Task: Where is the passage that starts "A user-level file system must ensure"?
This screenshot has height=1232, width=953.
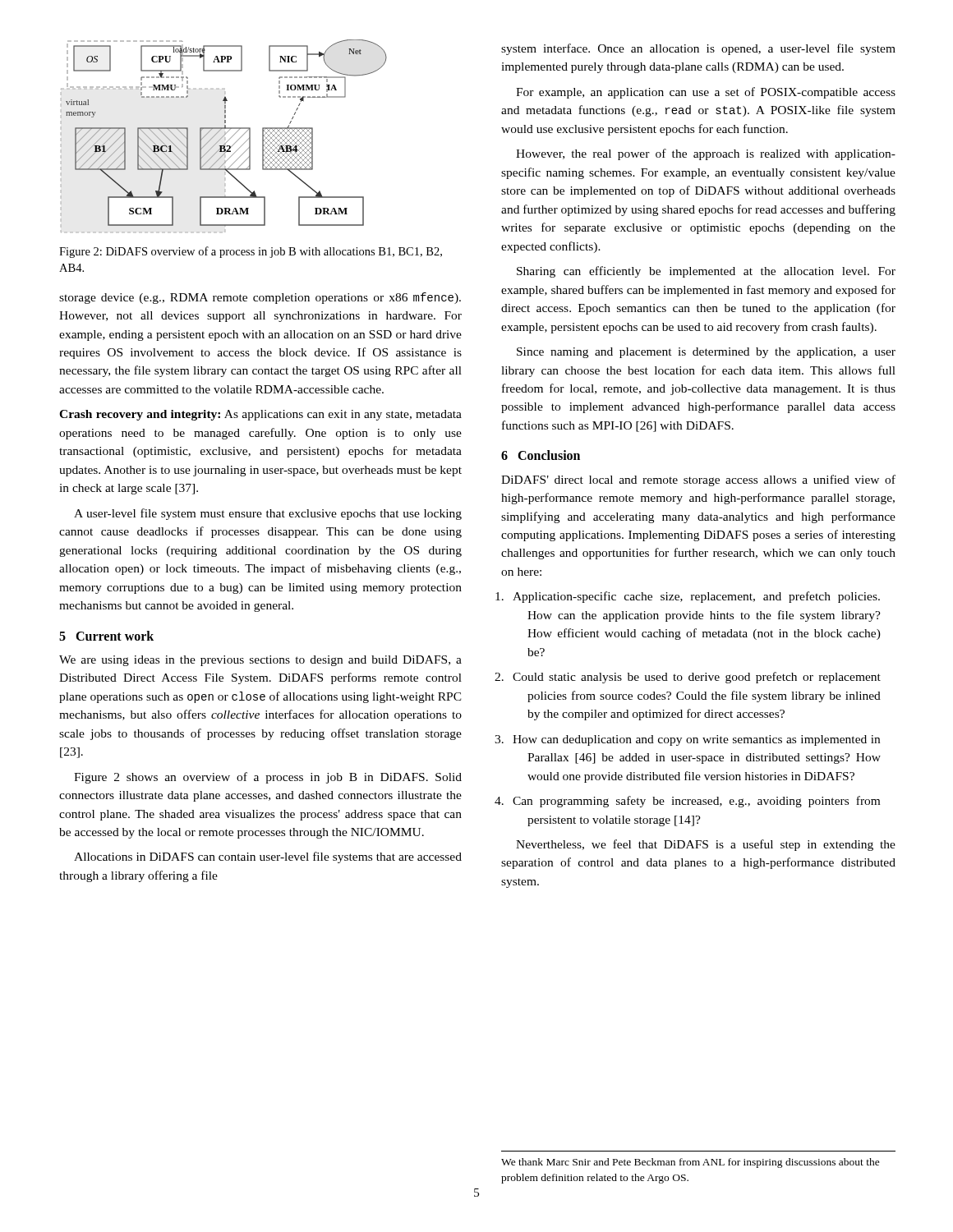Action: [x=260, y=559]
